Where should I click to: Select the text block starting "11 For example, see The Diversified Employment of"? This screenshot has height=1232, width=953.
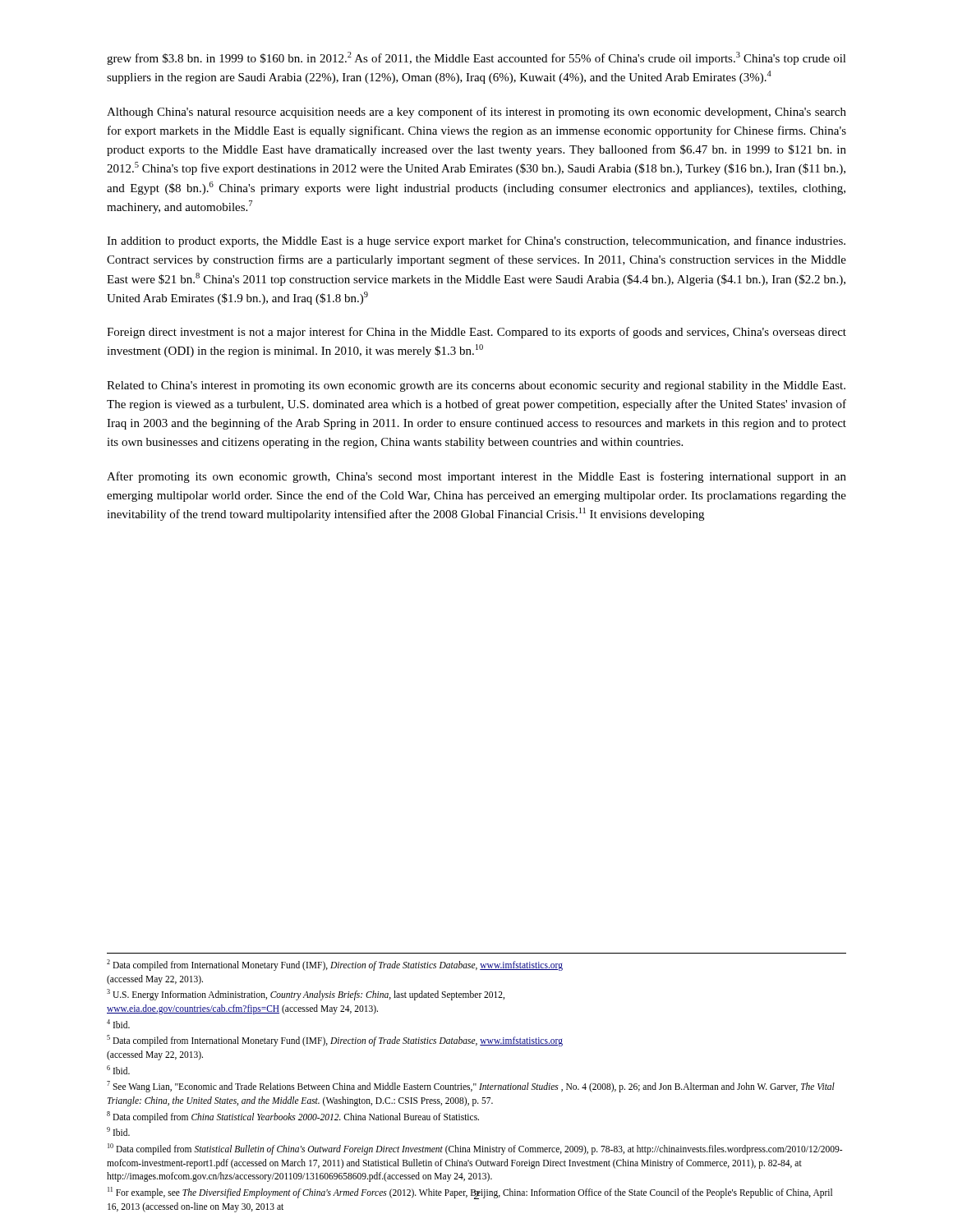point(470,1199)
